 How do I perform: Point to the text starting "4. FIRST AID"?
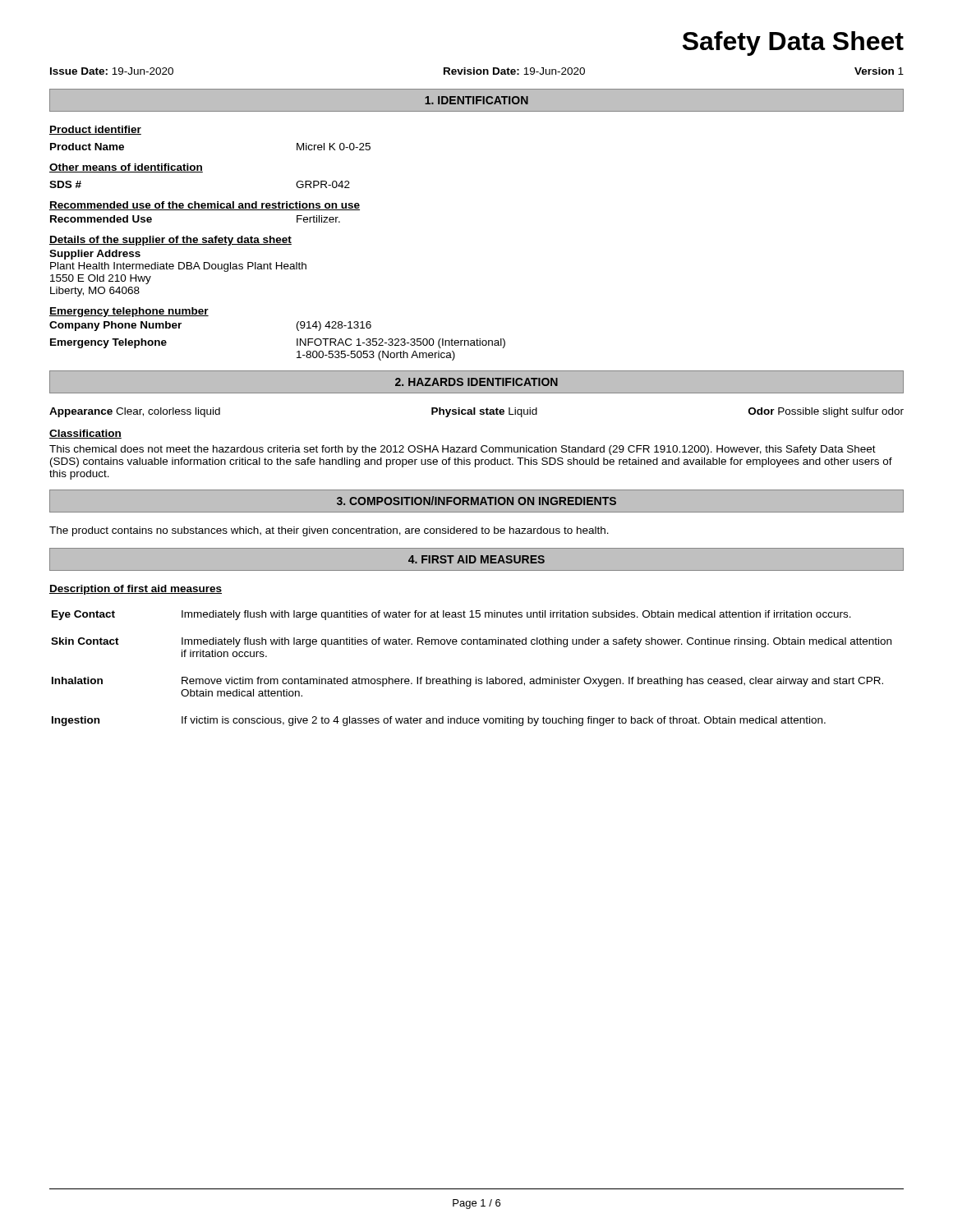coord(476,559)
